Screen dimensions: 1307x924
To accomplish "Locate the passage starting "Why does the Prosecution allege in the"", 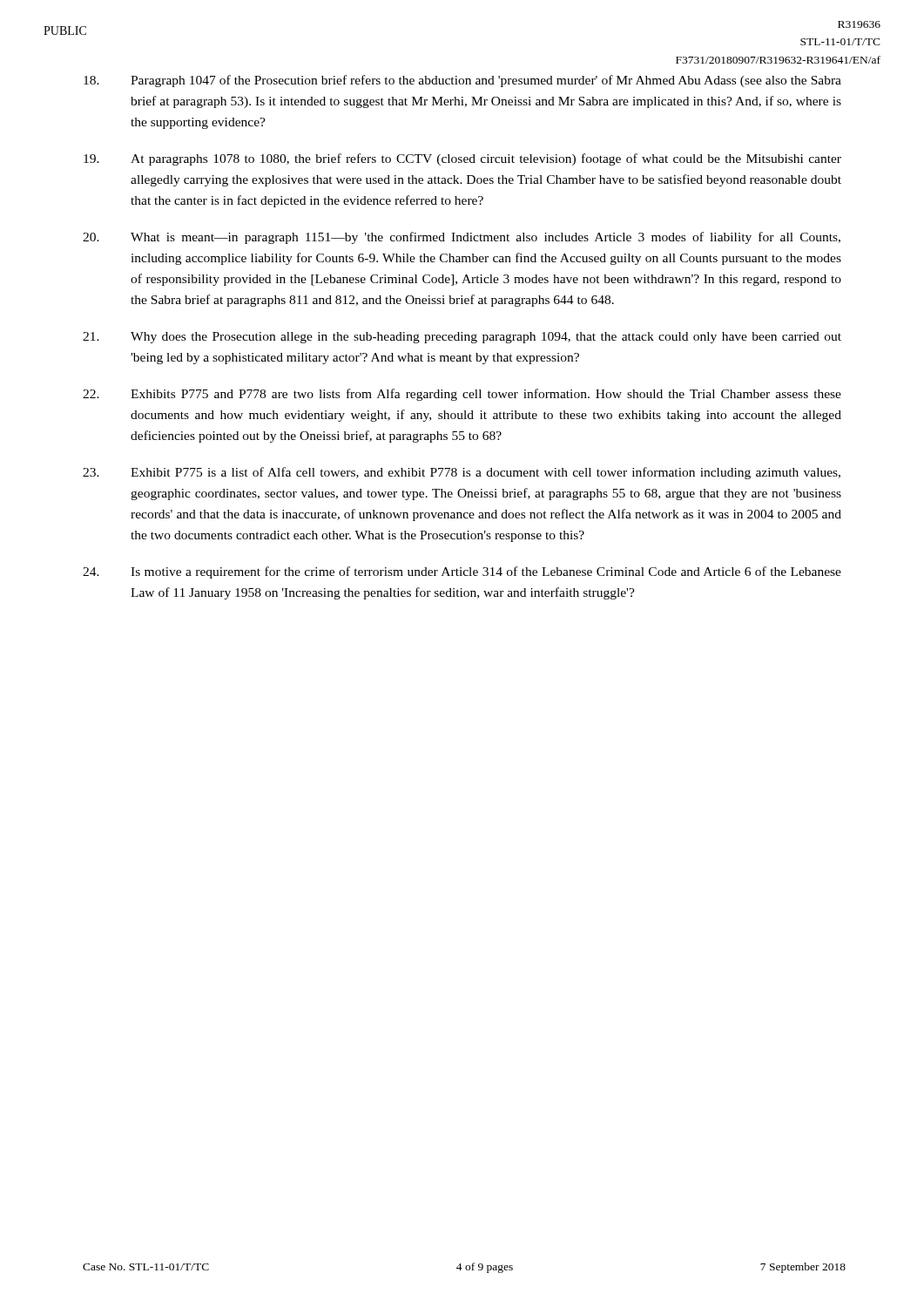I will 462,347.
